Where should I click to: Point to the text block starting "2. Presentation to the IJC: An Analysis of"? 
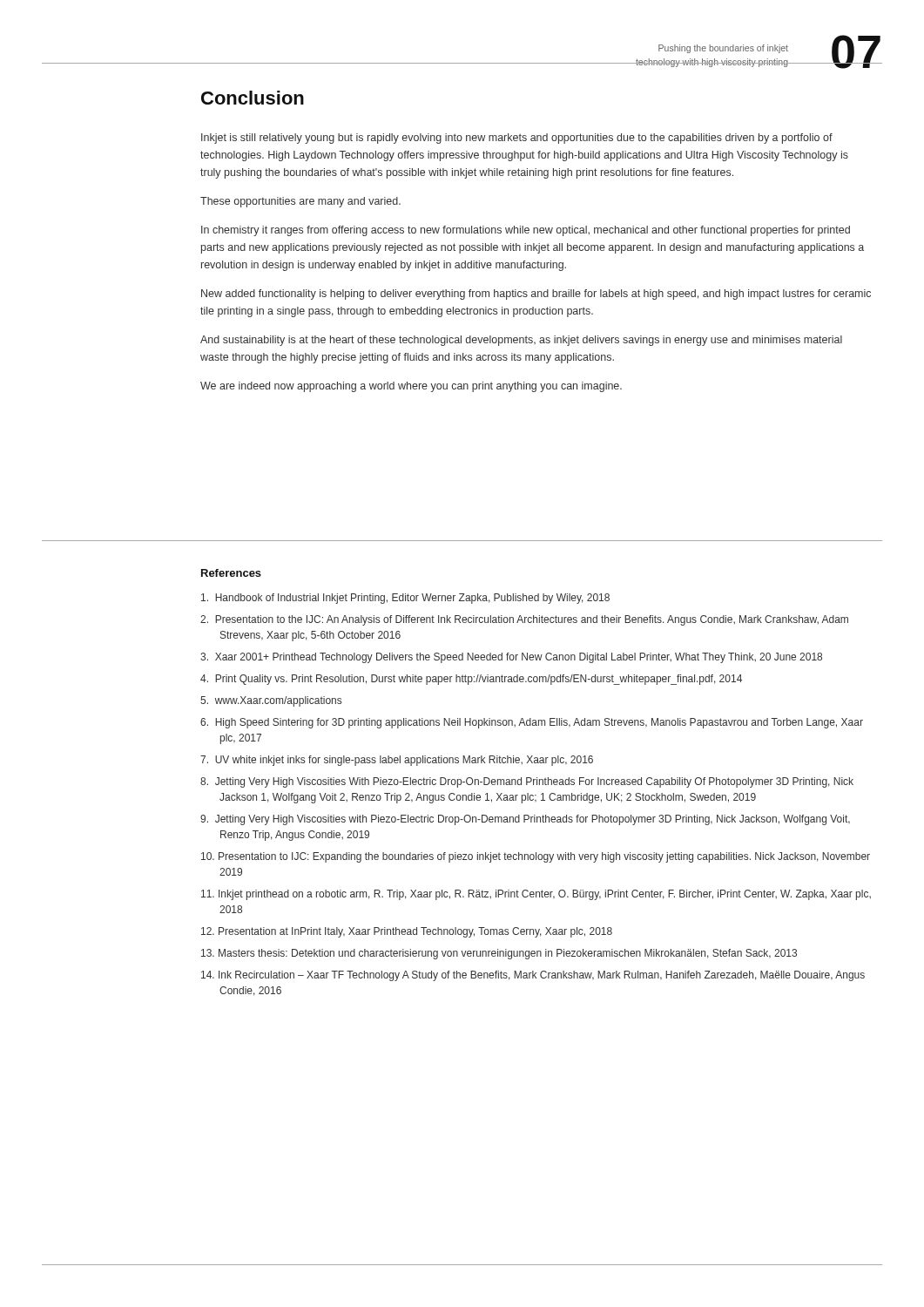coord(525,627)
